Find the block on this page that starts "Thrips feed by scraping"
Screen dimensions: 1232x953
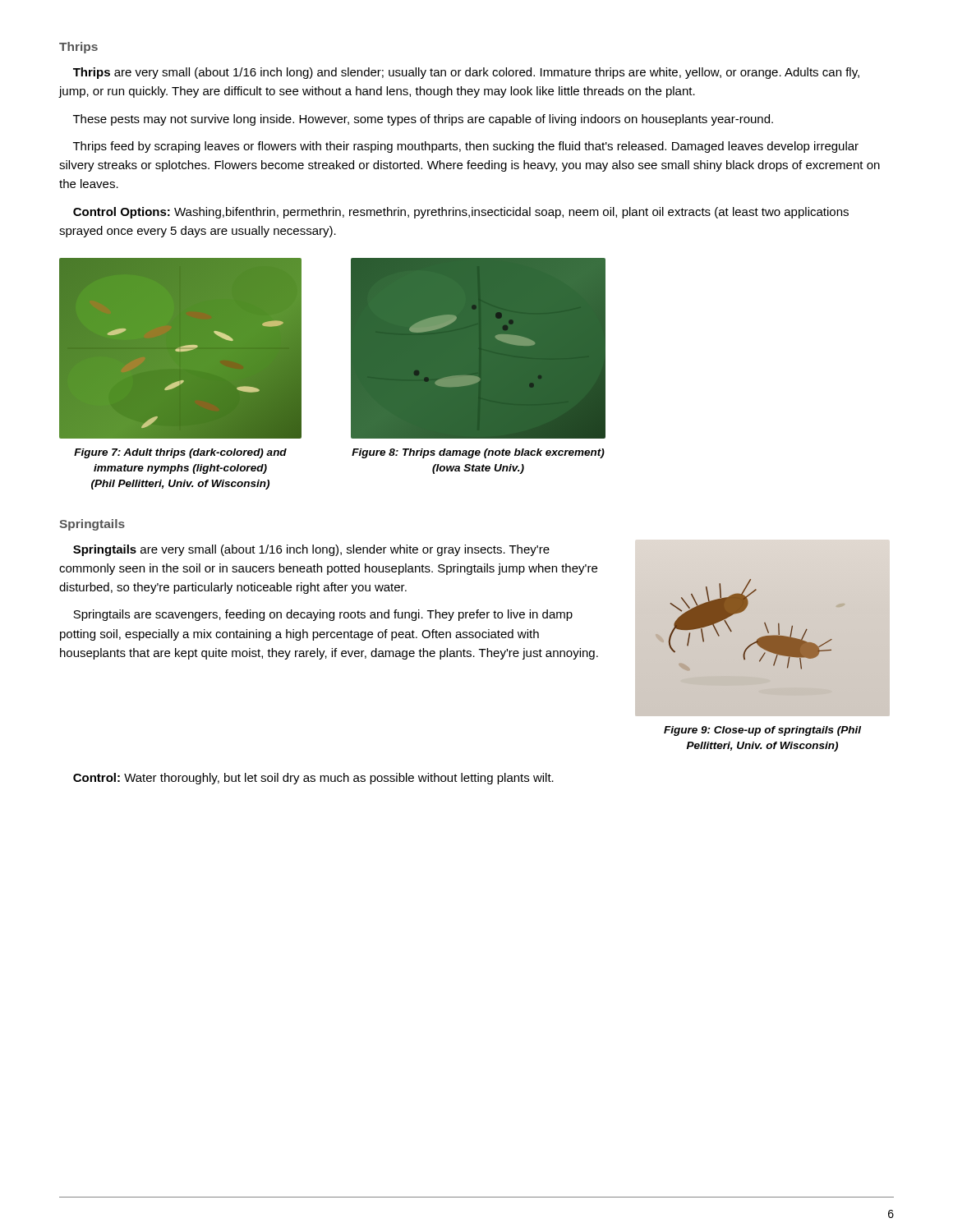[x=470, y=165]
